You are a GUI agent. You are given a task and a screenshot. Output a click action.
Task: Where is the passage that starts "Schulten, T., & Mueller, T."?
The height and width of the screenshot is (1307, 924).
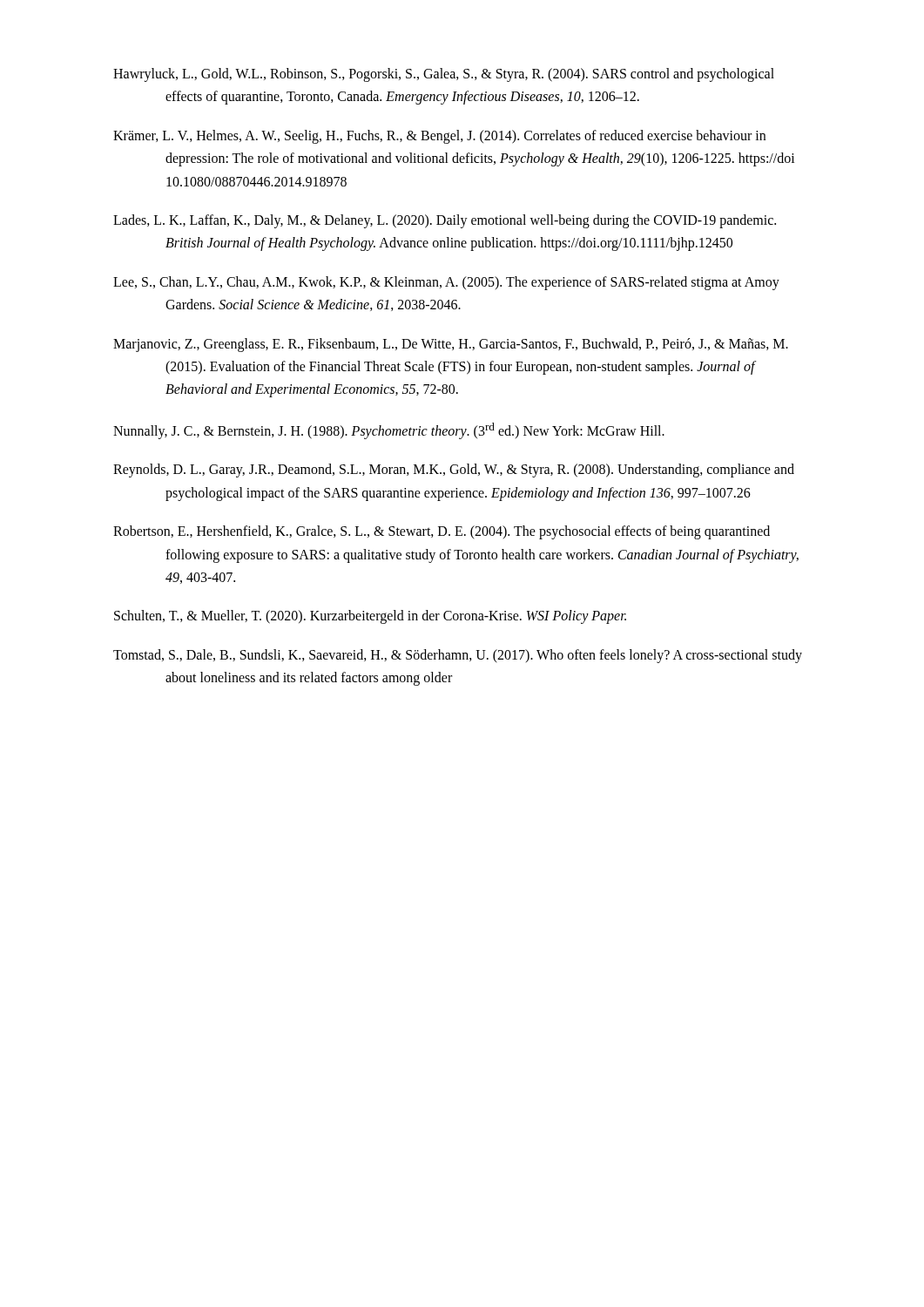click(x=370, y=616)
